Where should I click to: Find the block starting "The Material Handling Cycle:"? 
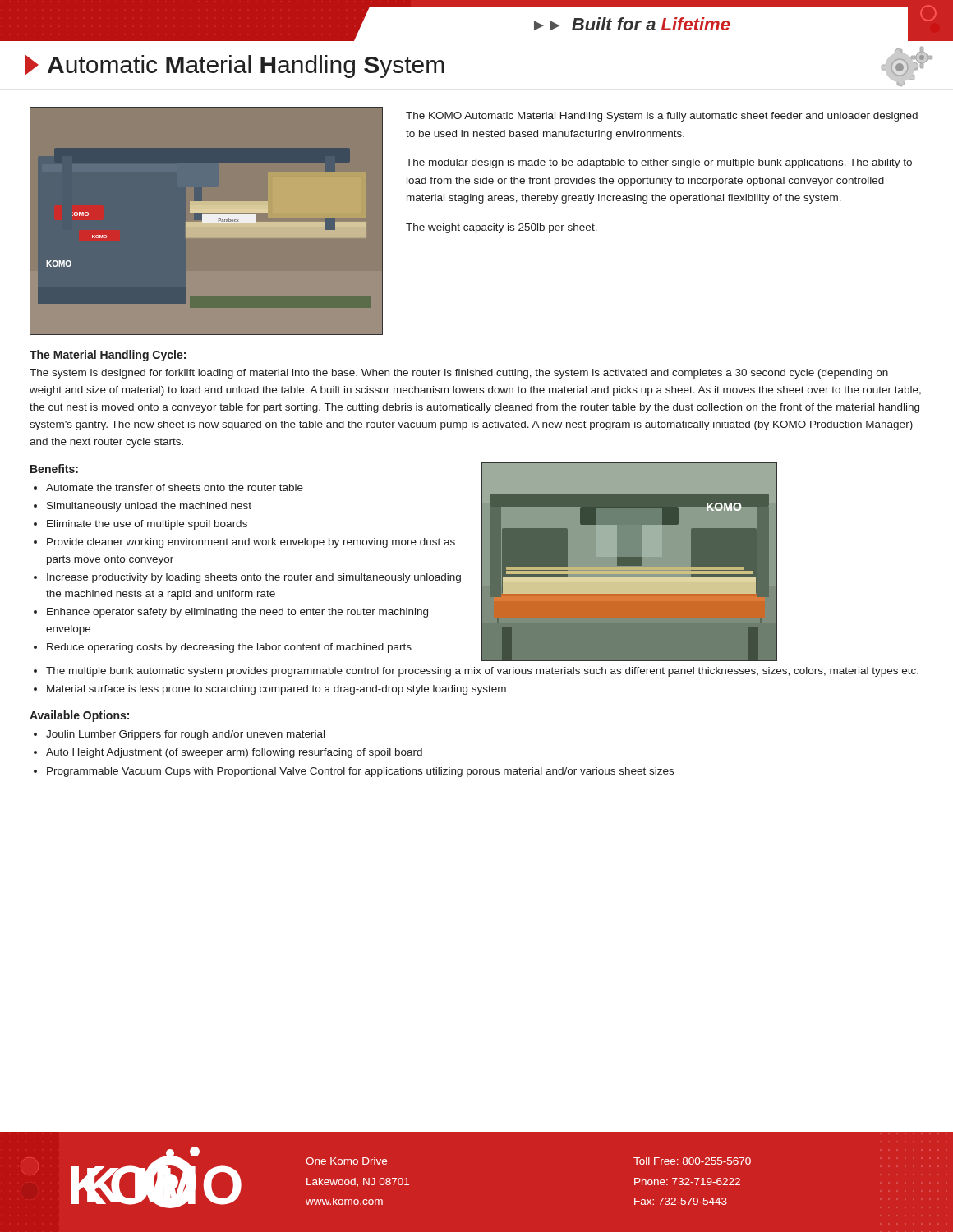point(108,355)
